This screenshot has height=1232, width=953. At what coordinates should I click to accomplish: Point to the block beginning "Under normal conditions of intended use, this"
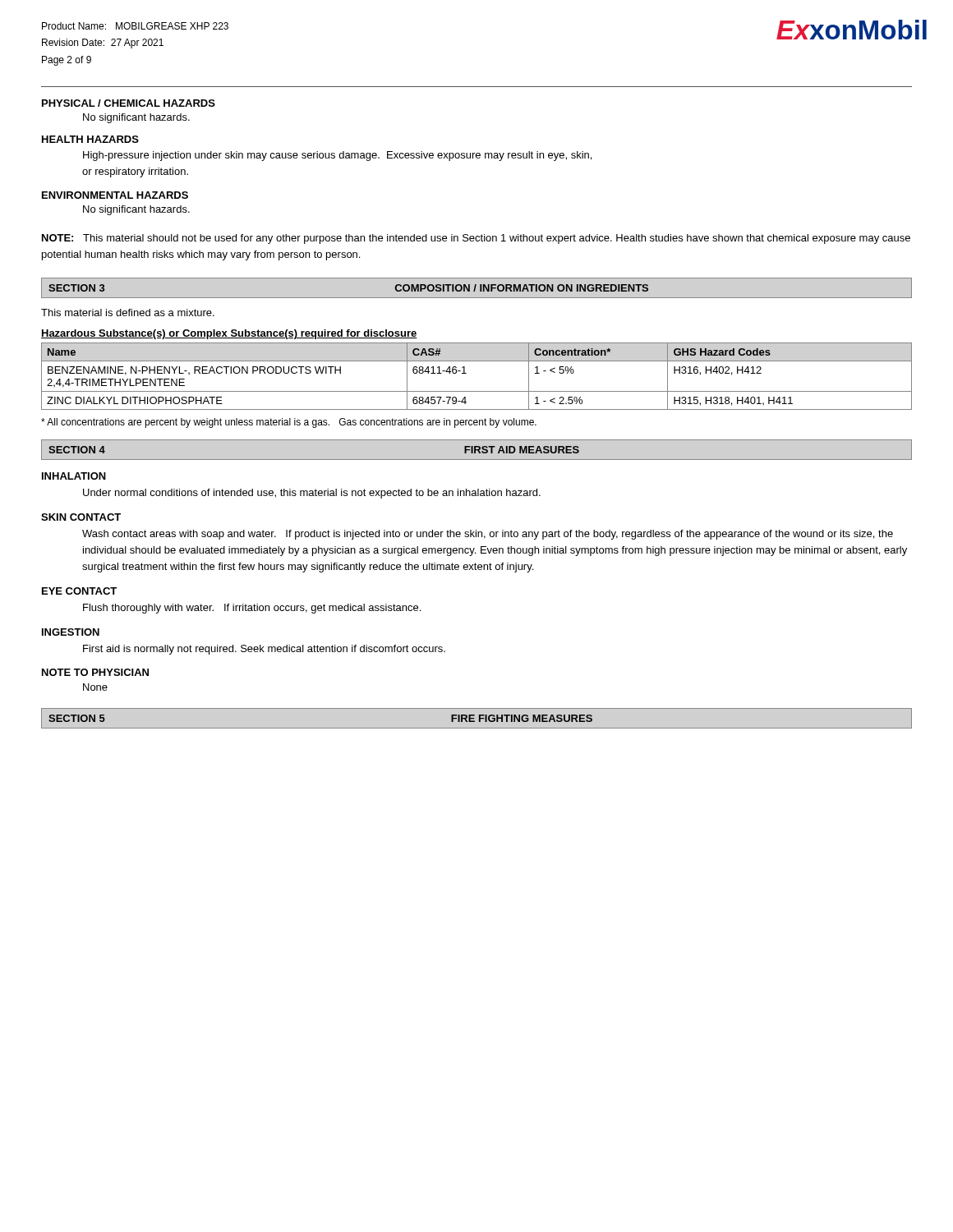point(312,493)
